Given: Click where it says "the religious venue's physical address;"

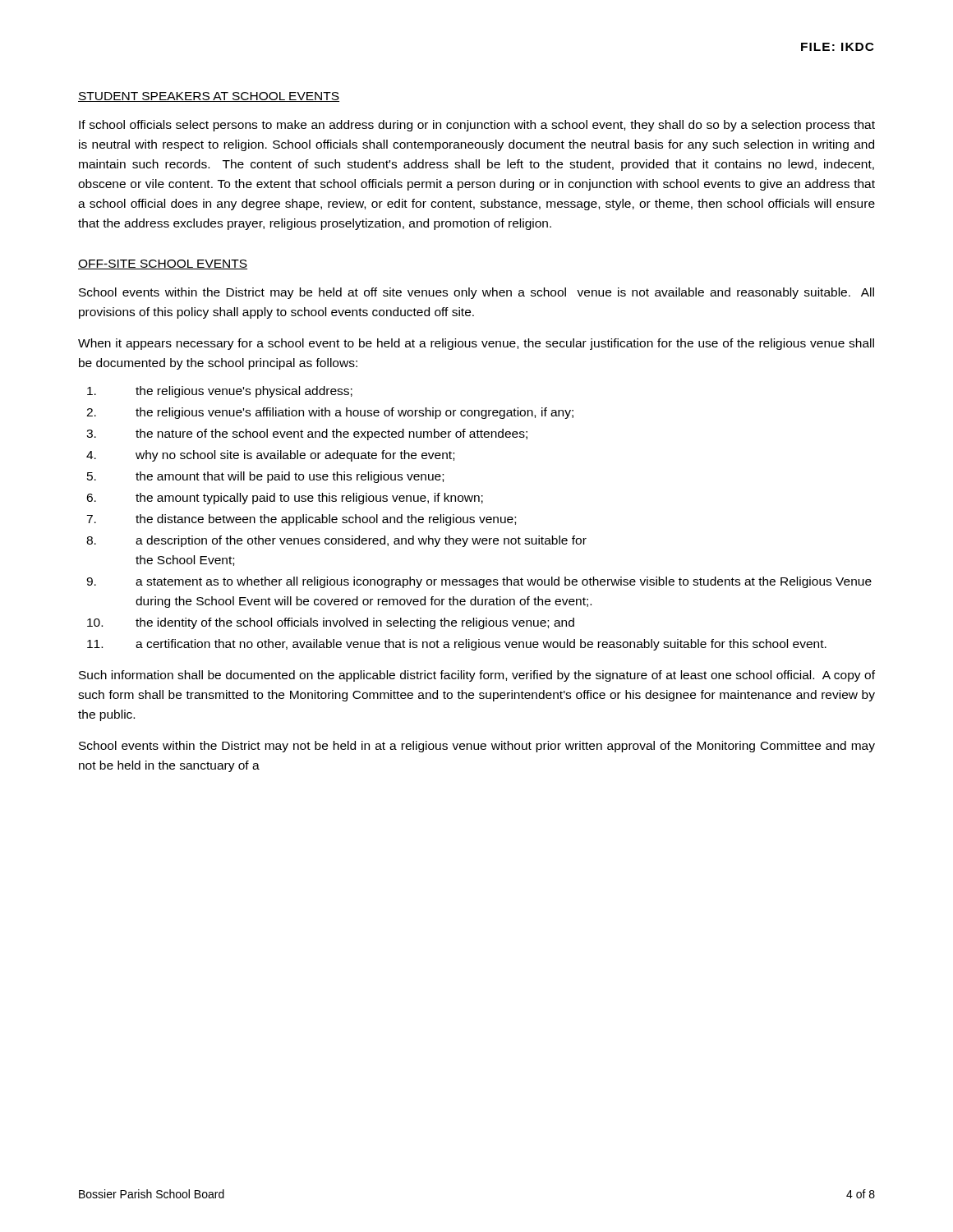Looking at the screenshot, I should click(220, 392).
